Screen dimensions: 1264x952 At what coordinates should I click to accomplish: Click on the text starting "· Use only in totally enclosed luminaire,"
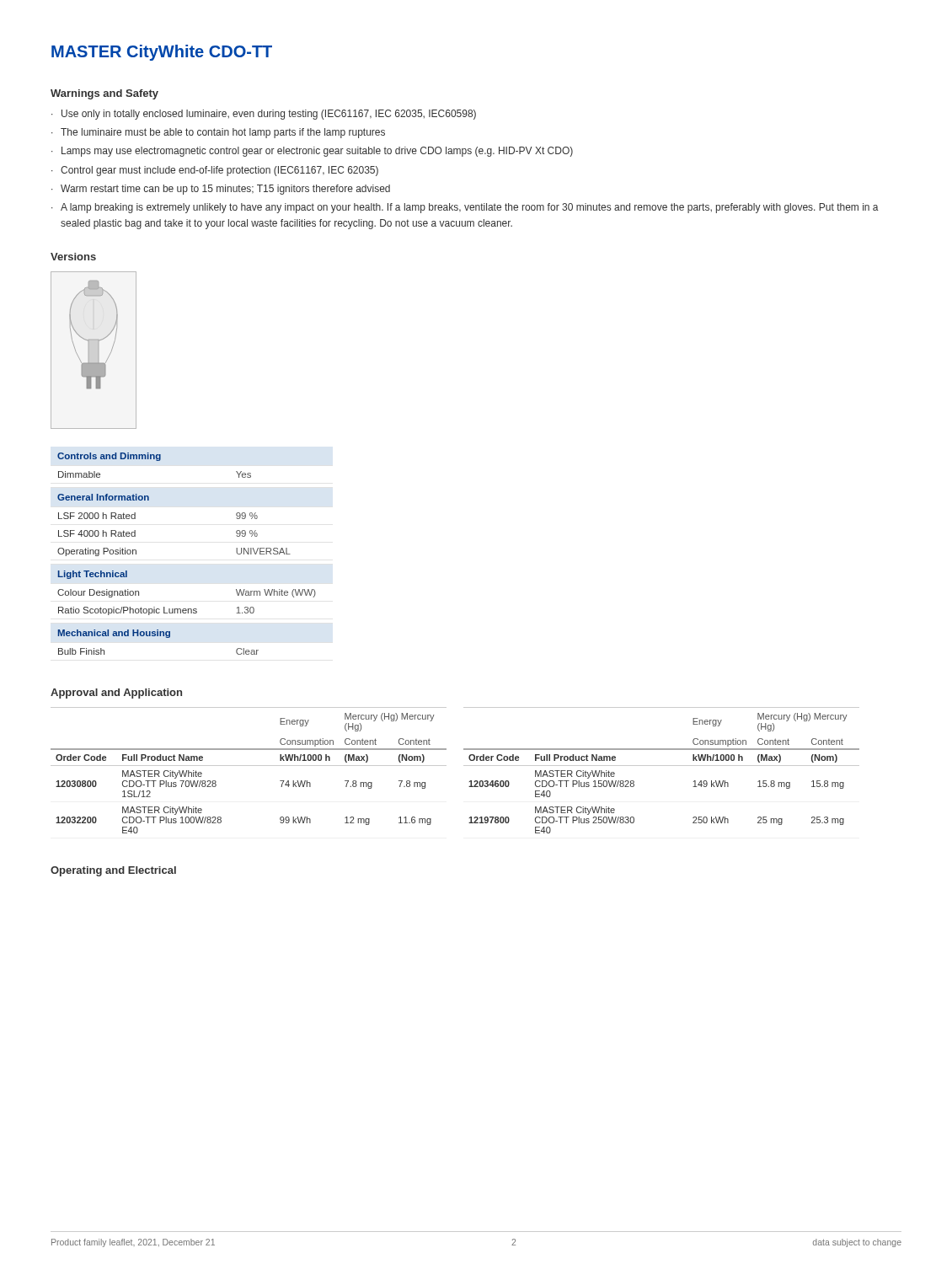[264, 114]
